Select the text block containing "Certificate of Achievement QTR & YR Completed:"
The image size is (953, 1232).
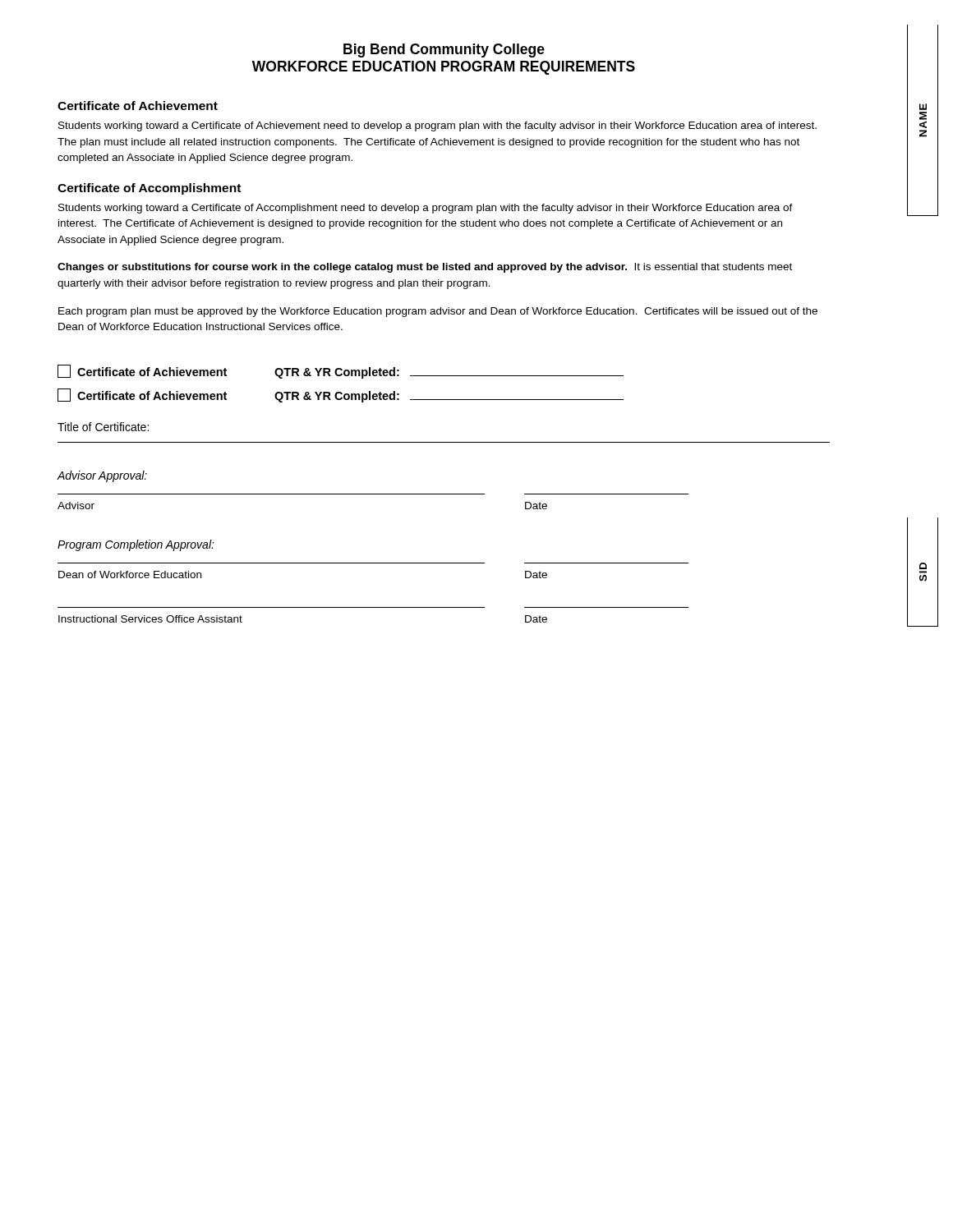click(x=444, y=382)
